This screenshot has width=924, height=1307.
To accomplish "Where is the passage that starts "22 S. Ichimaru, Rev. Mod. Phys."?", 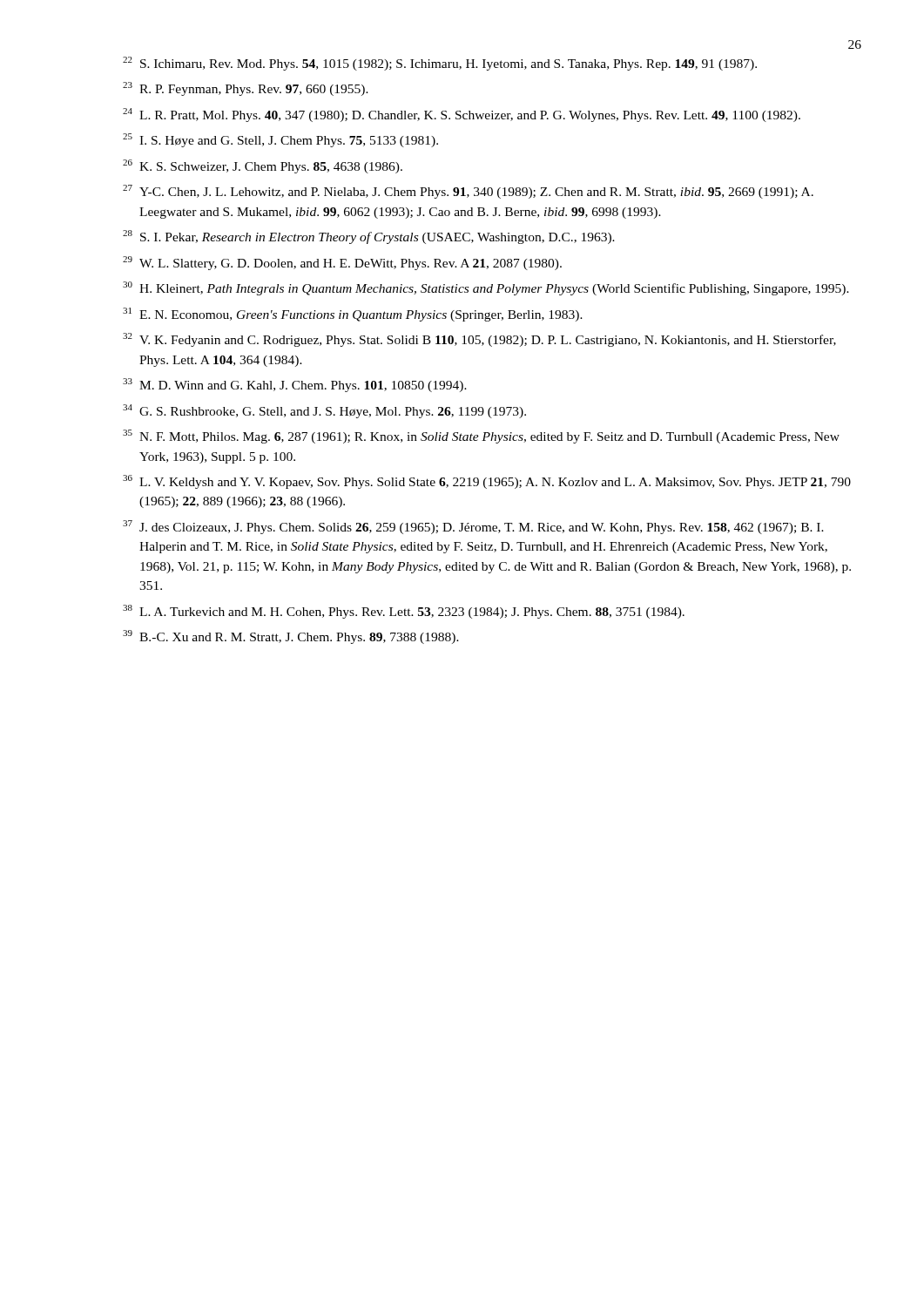I will [474, 64].
